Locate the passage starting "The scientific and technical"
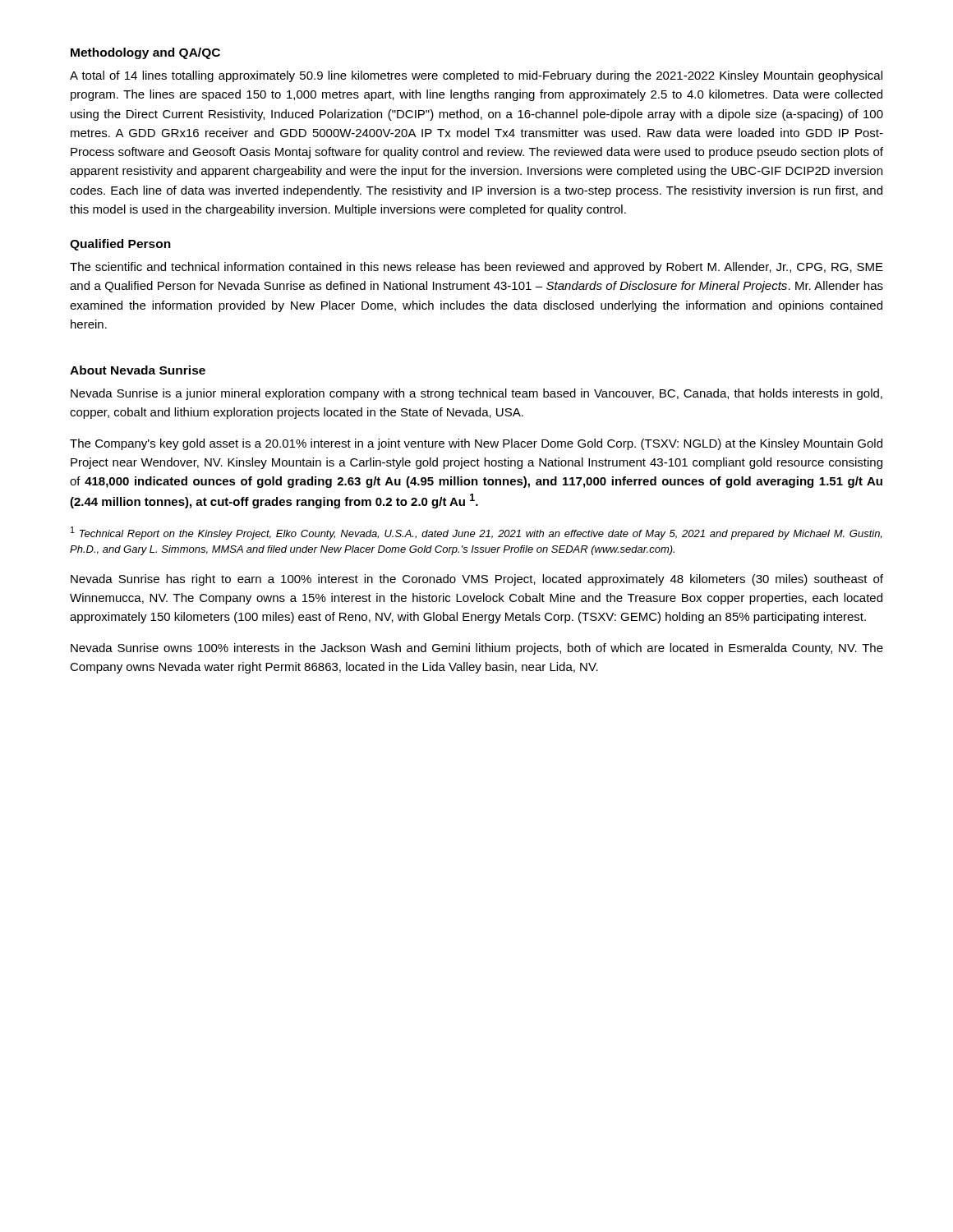The image size is (953, 1232). point(476,295)
